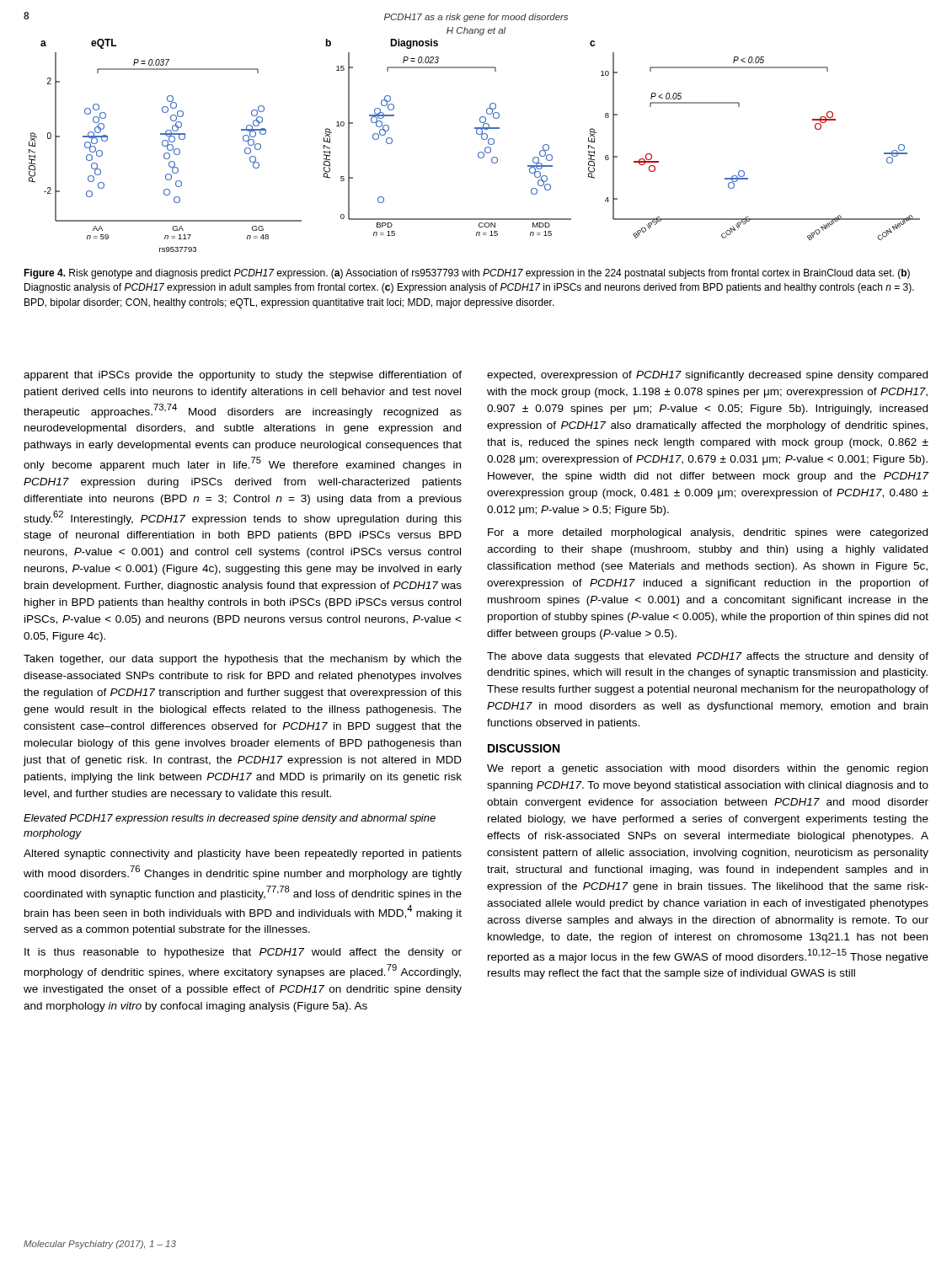Find the block on this page that starts "apparent that iPSCs provide the opportunity to"

point(243,584)
